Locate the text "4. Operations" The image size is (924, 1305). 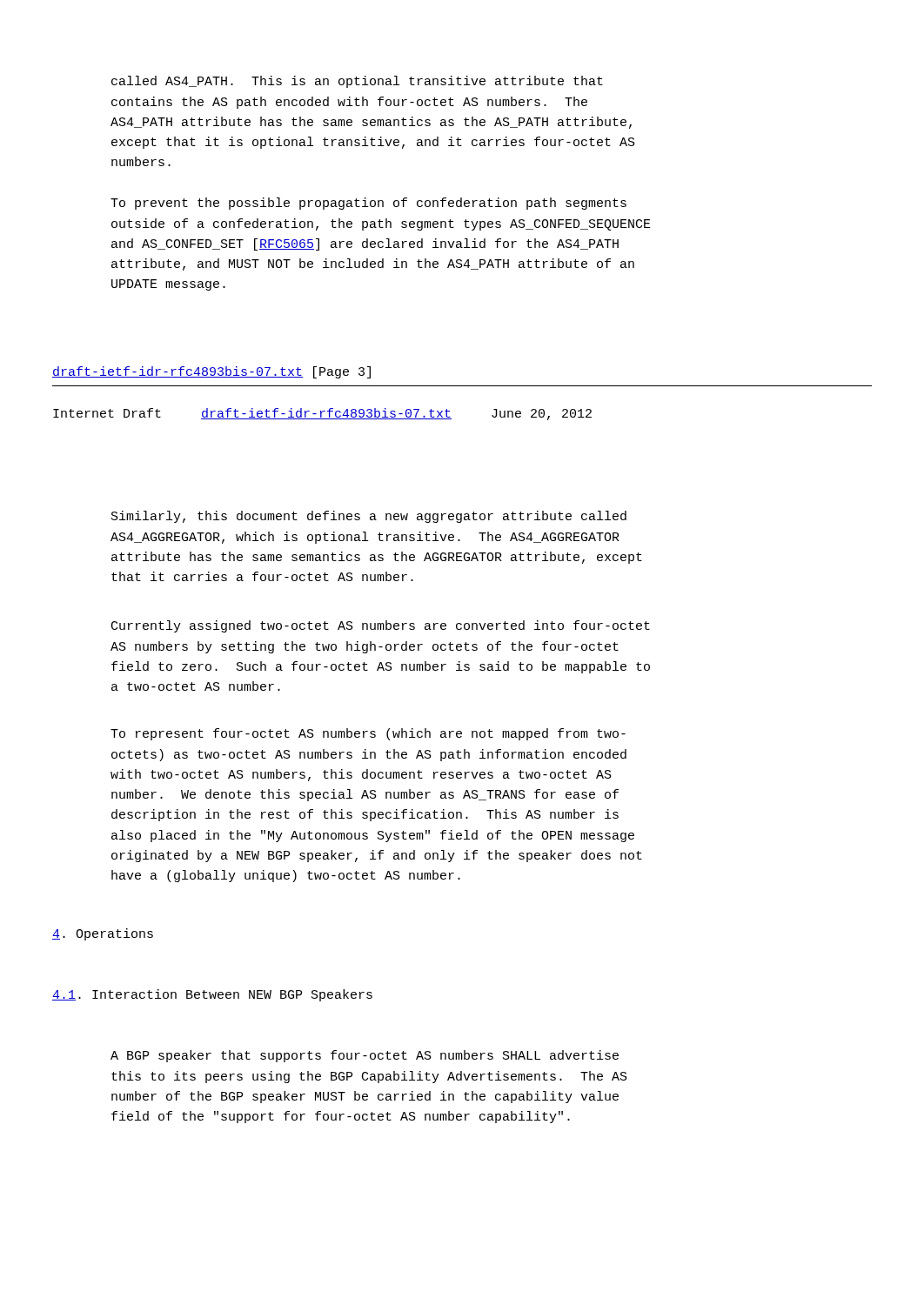click(x=103, y=935)
